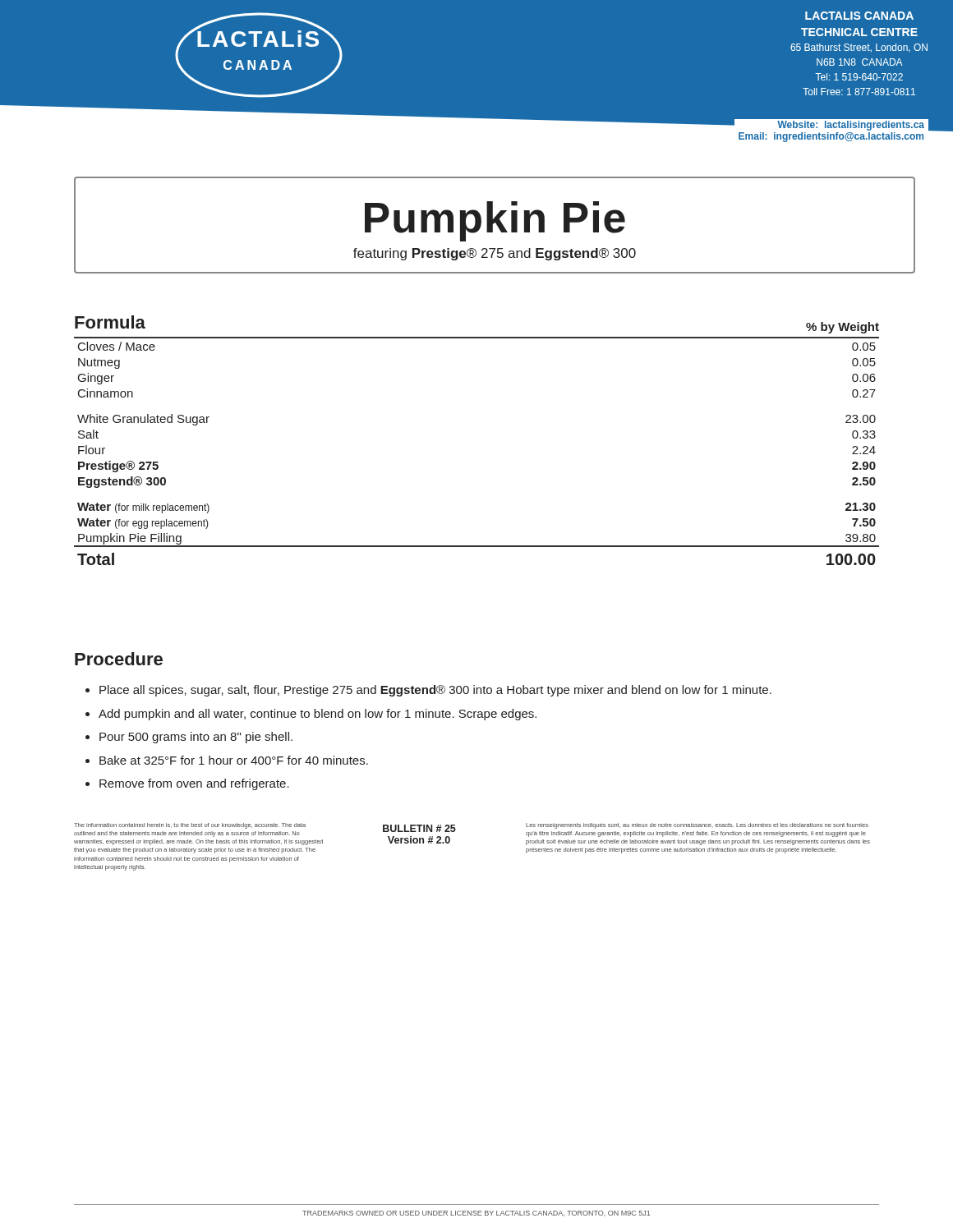
Task: Select the text block that says "Les renseignements indiqués sont, au mieux de"
Action: (x=698, y=838)
